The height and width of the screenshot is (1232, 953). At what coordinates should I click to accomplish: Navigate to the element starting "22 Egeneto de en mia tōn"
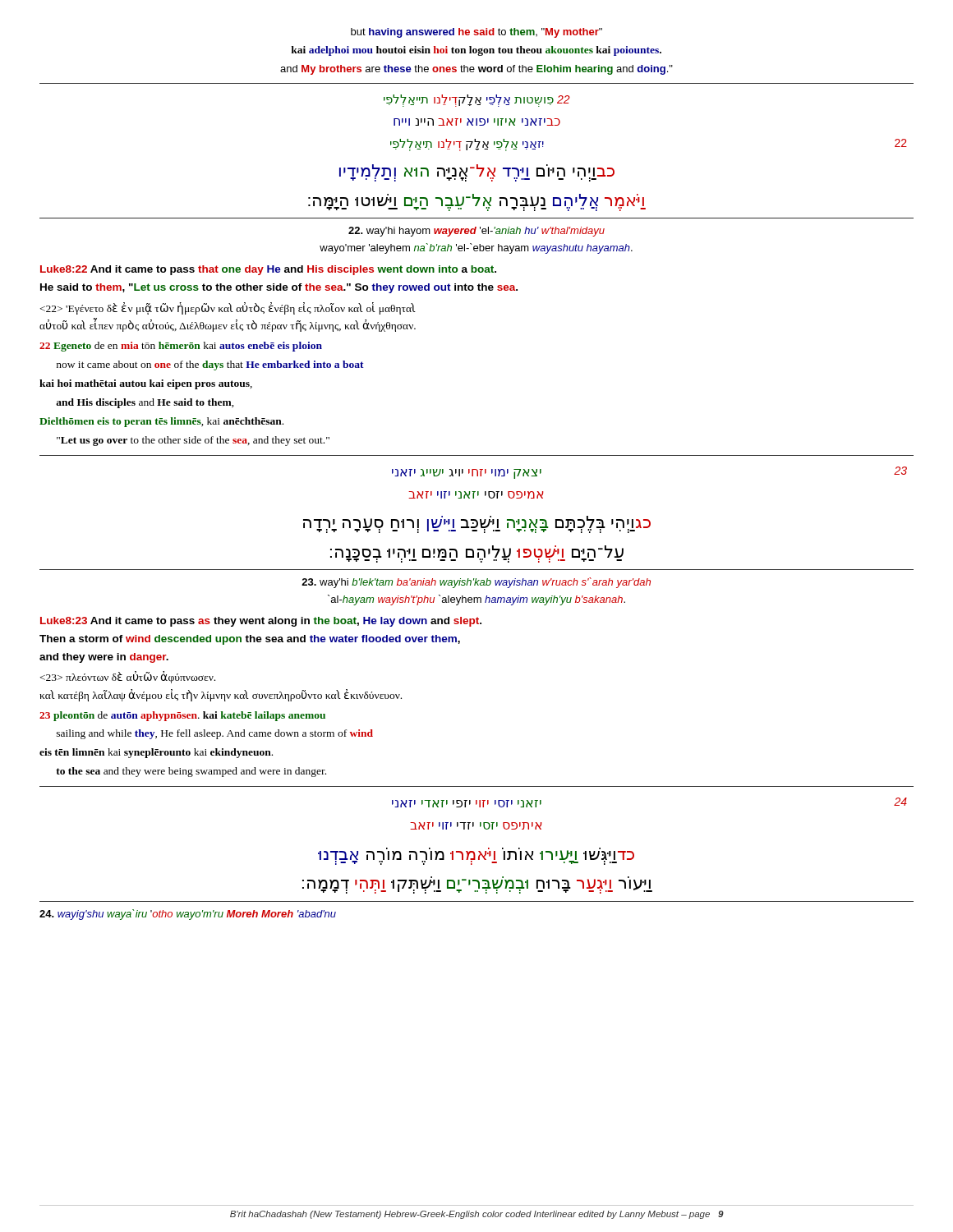pos(202,393)
